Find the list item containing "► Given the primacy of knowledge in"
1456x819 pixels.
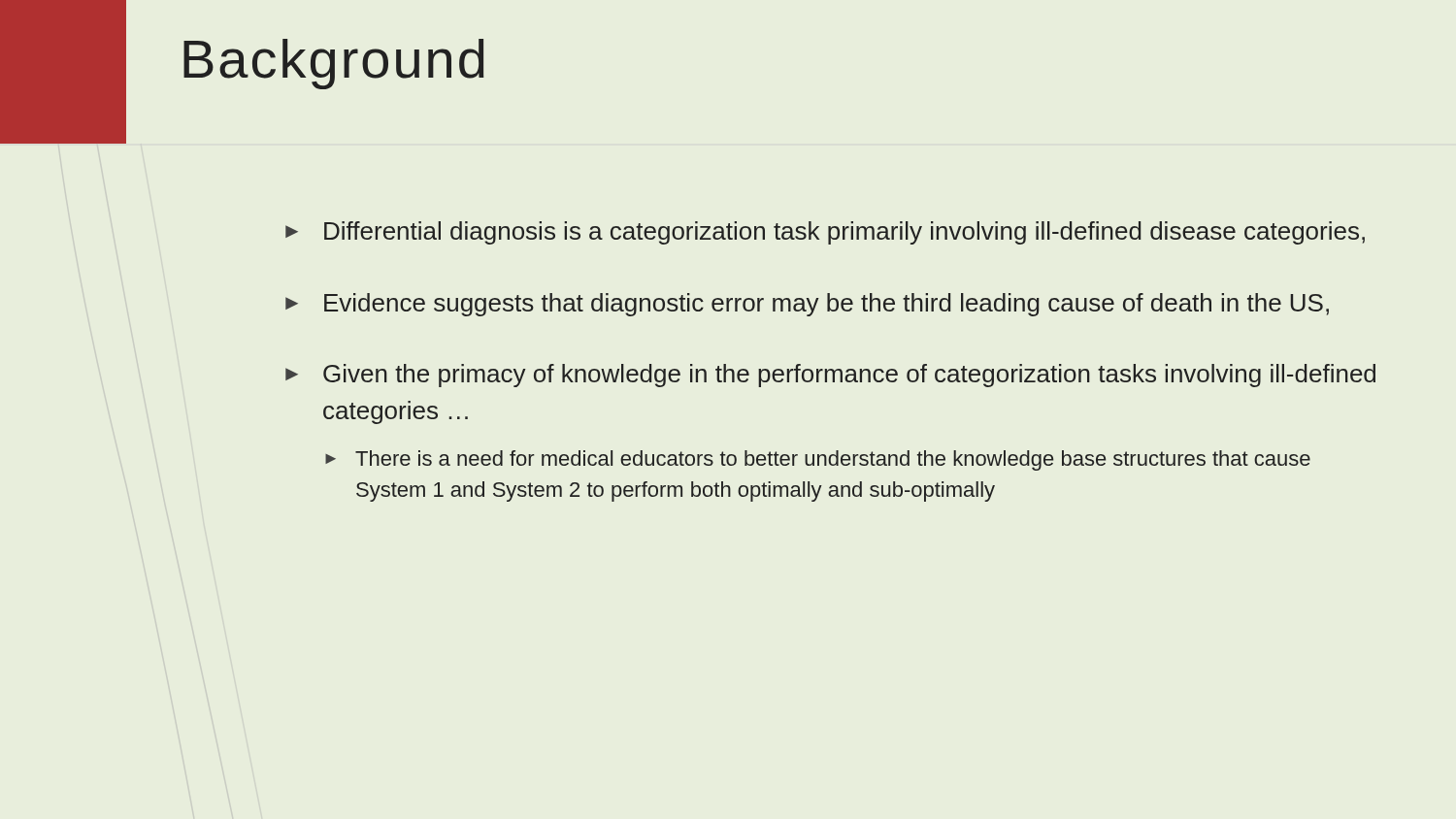830,376
